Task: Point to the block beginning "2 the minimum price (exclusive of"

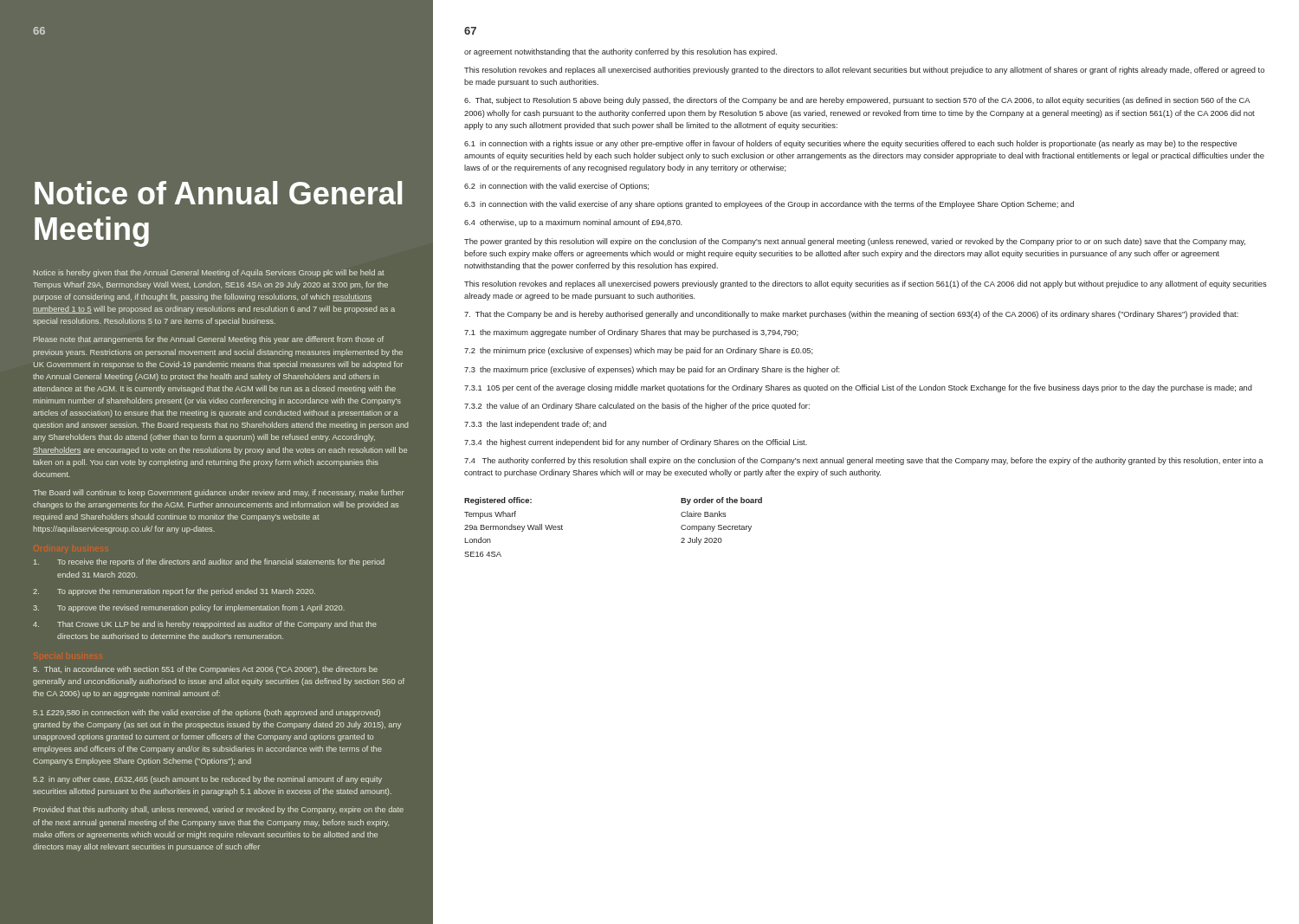Action: [639, 351]
